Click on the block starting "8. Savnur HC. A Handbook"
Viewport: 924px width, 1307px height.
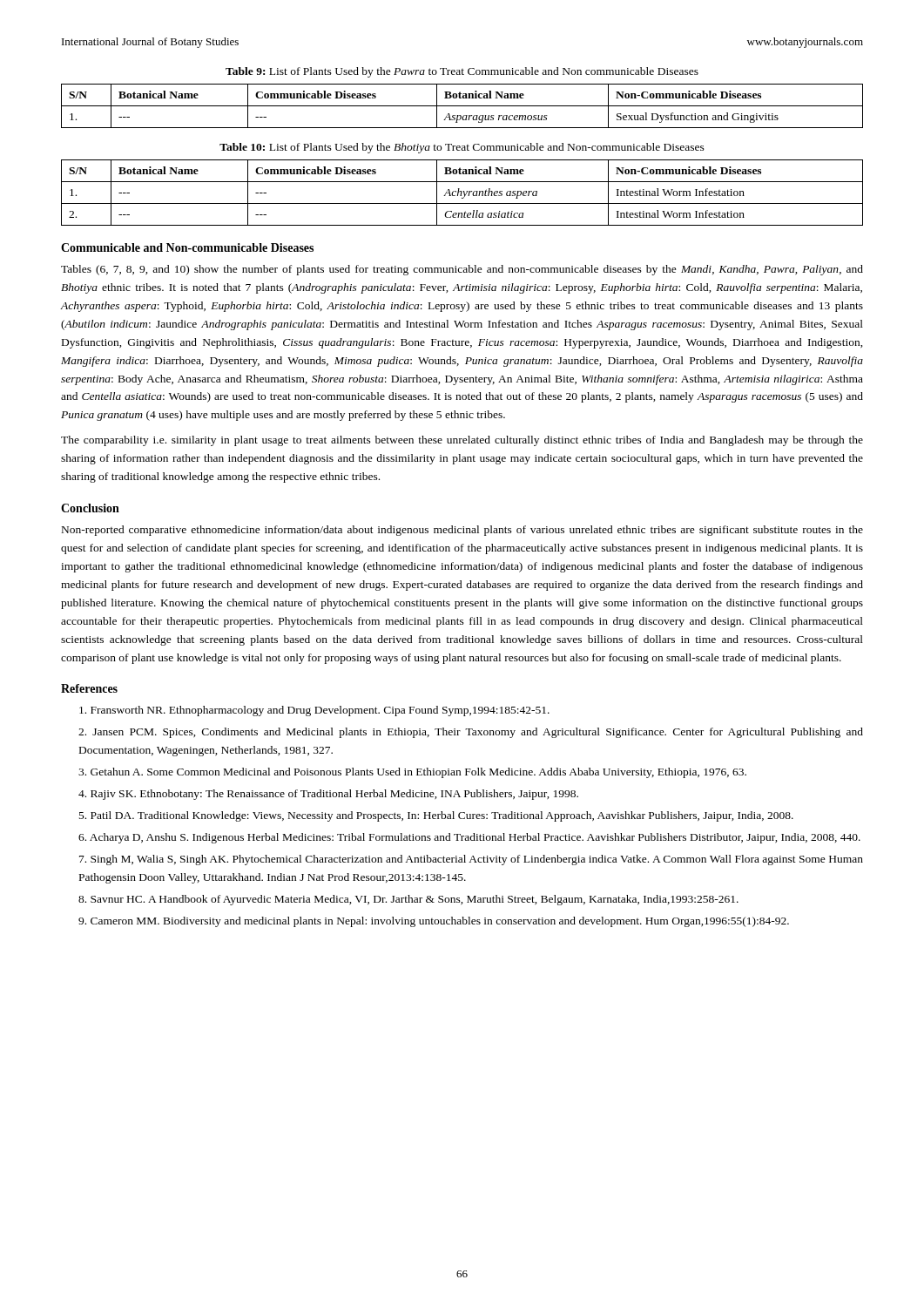pyautogui.click(x=409, y=899)
